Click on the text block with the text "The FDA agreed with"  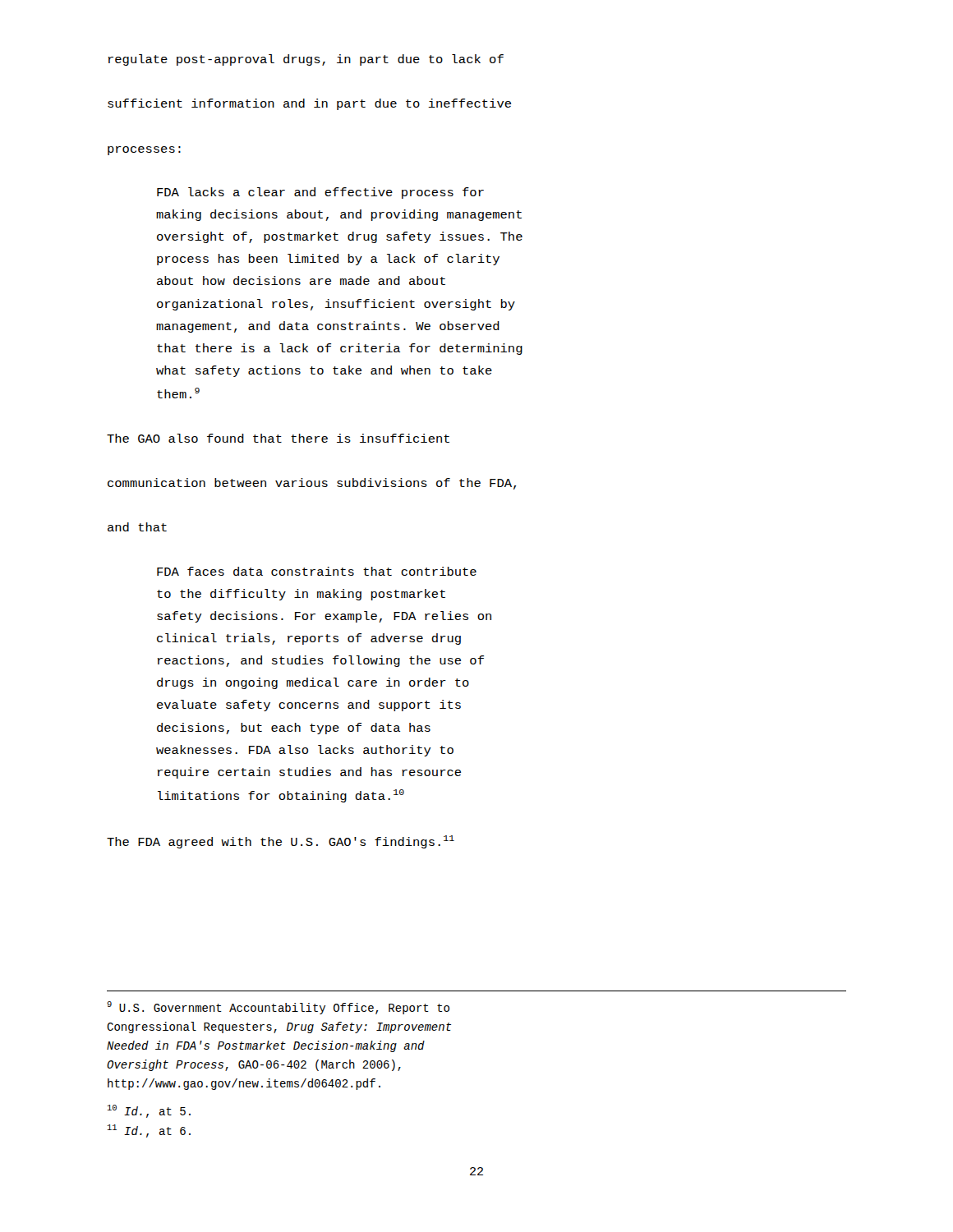click(x=281, y=841)
